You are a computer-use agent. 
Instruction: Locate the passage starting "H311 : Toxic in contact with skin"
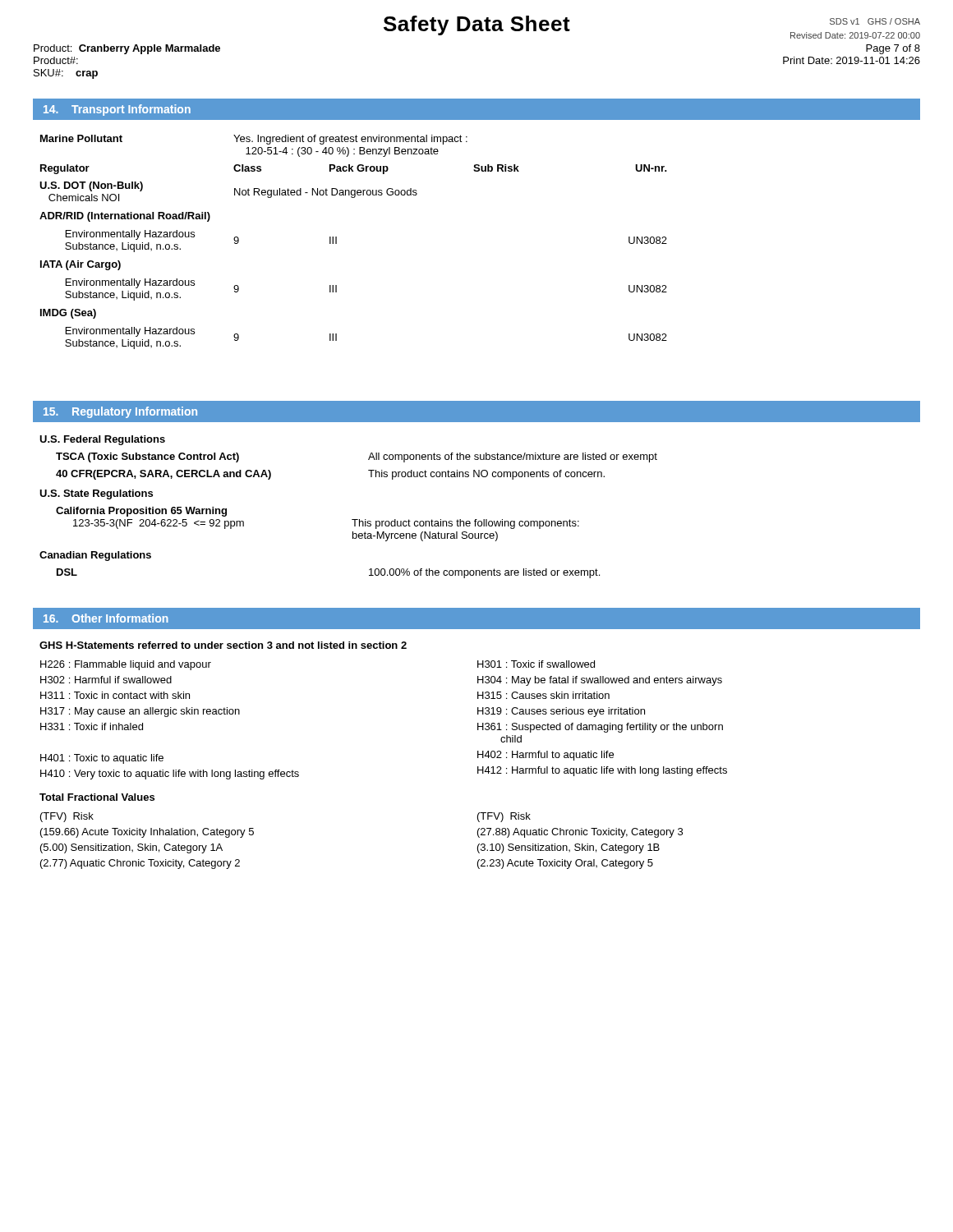point(115,695)
